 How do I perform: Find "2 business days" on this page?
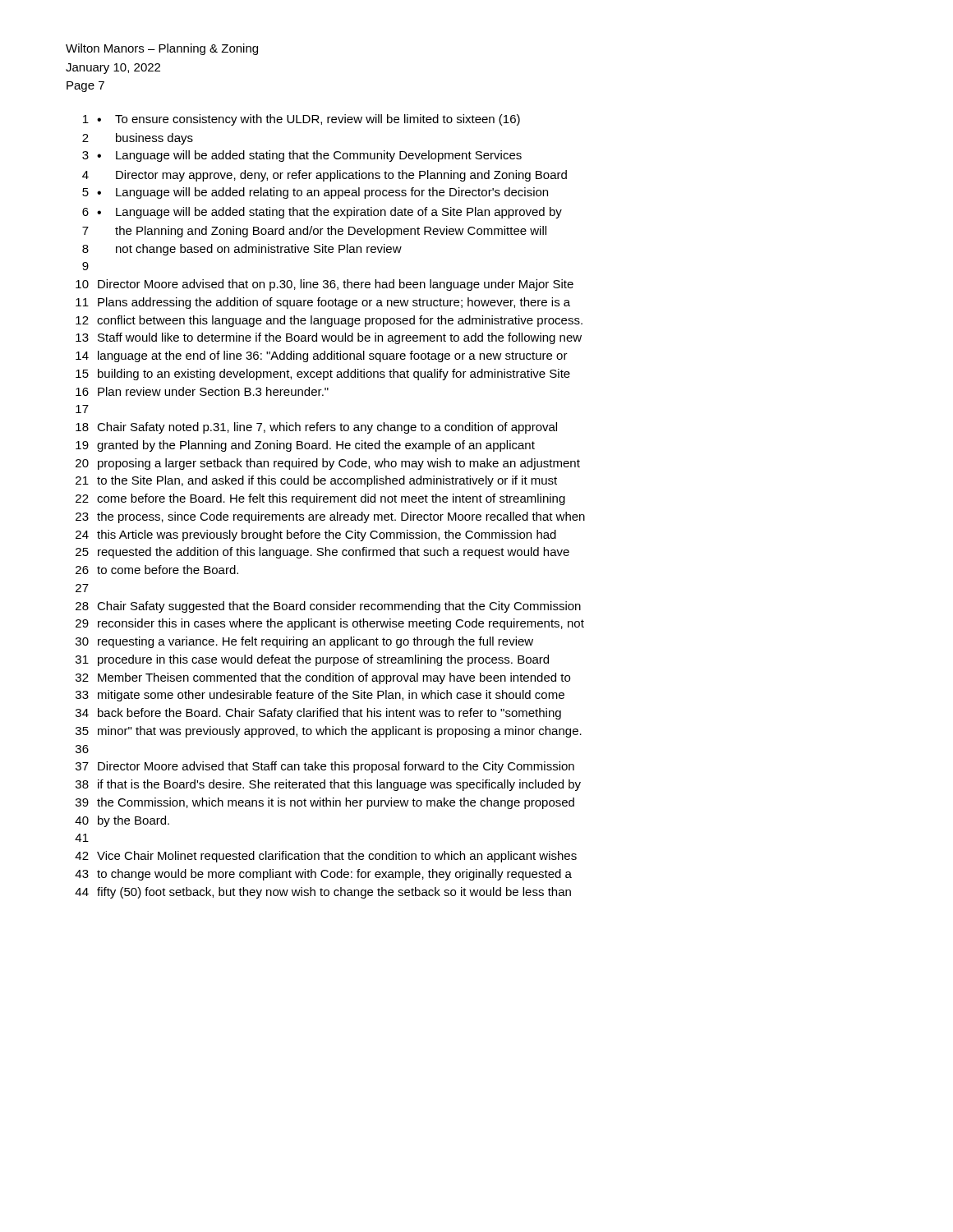pos(138,139)
